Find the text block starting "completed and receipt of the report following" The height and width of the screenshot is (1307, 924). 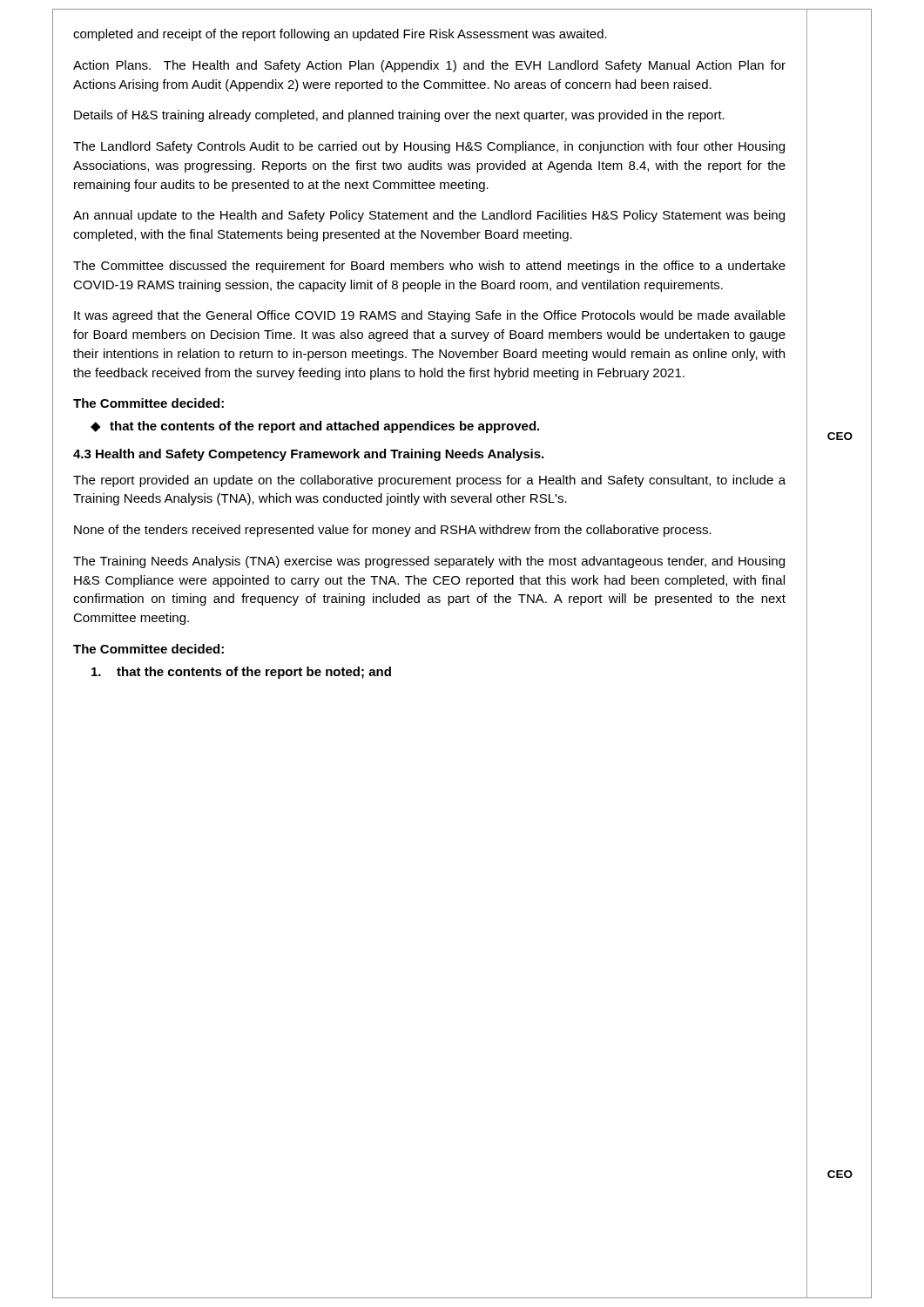click(x=340, y=34)
